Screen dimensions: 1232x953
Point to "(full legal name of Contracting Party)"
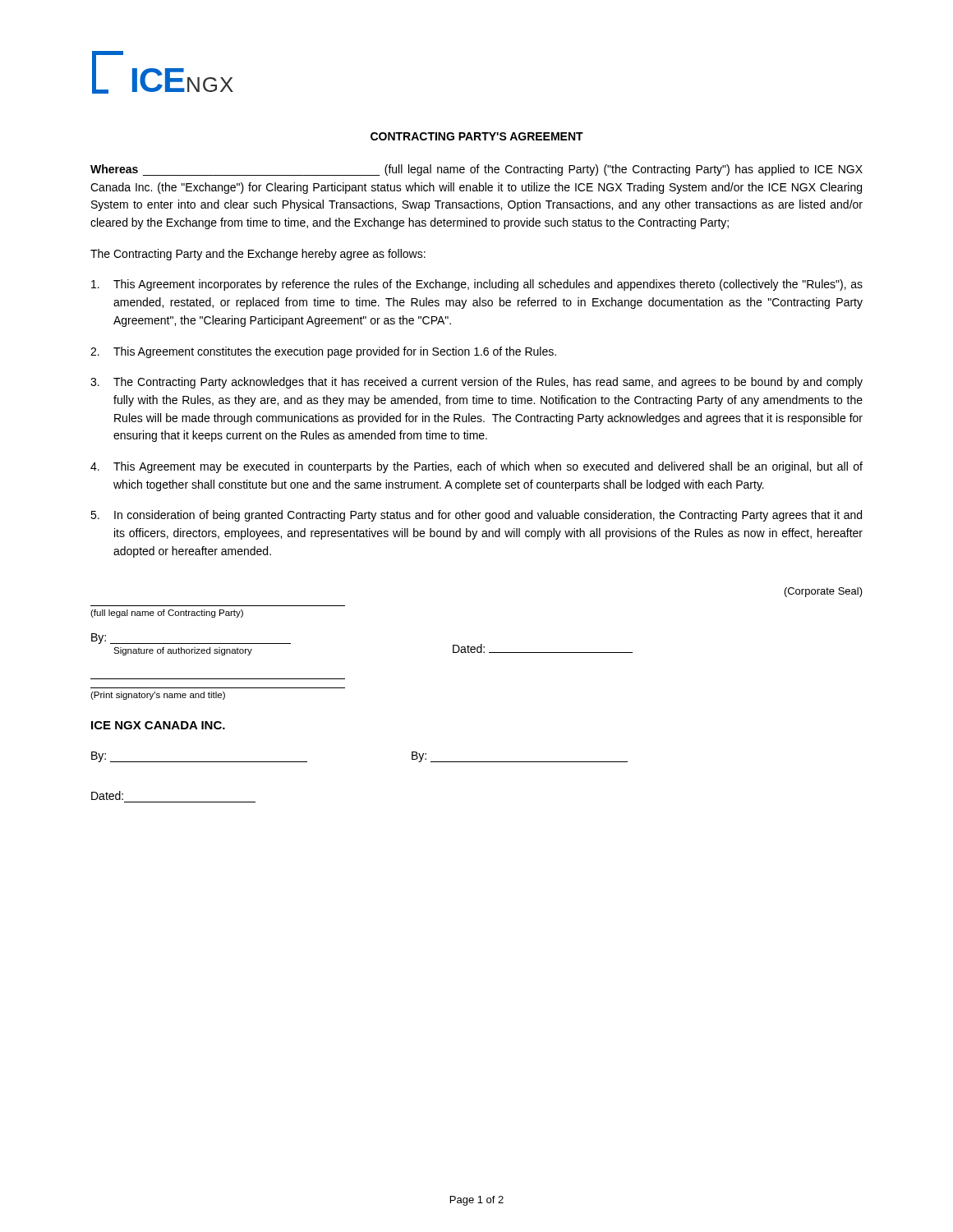tap(167, 614)
